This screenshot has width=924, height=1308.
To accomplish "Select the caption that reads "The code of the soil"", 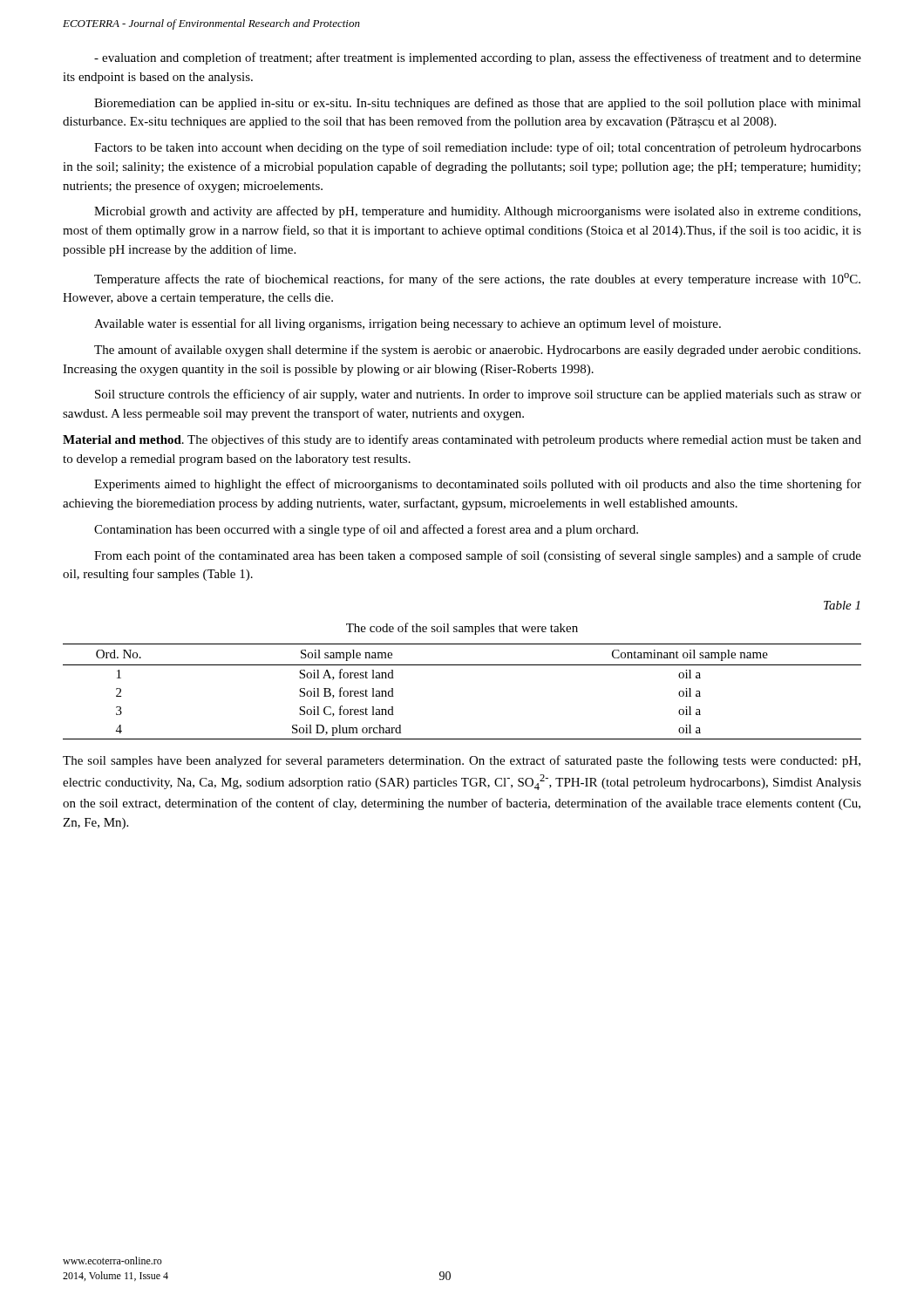I will tap(462, 628).
